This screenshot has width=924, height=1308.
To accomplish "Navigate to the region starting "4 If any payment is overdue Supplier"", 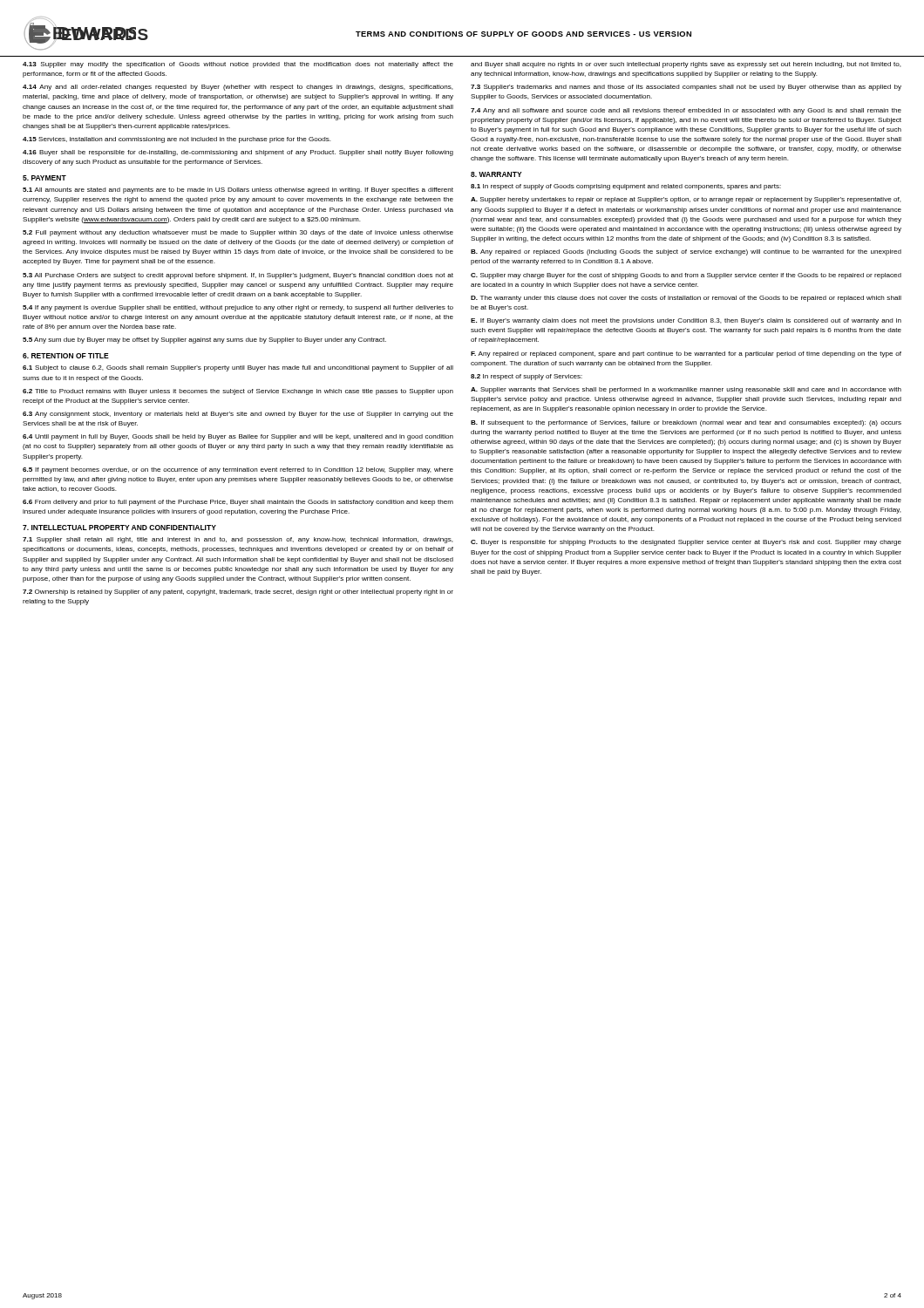I will tap(238, 317).
